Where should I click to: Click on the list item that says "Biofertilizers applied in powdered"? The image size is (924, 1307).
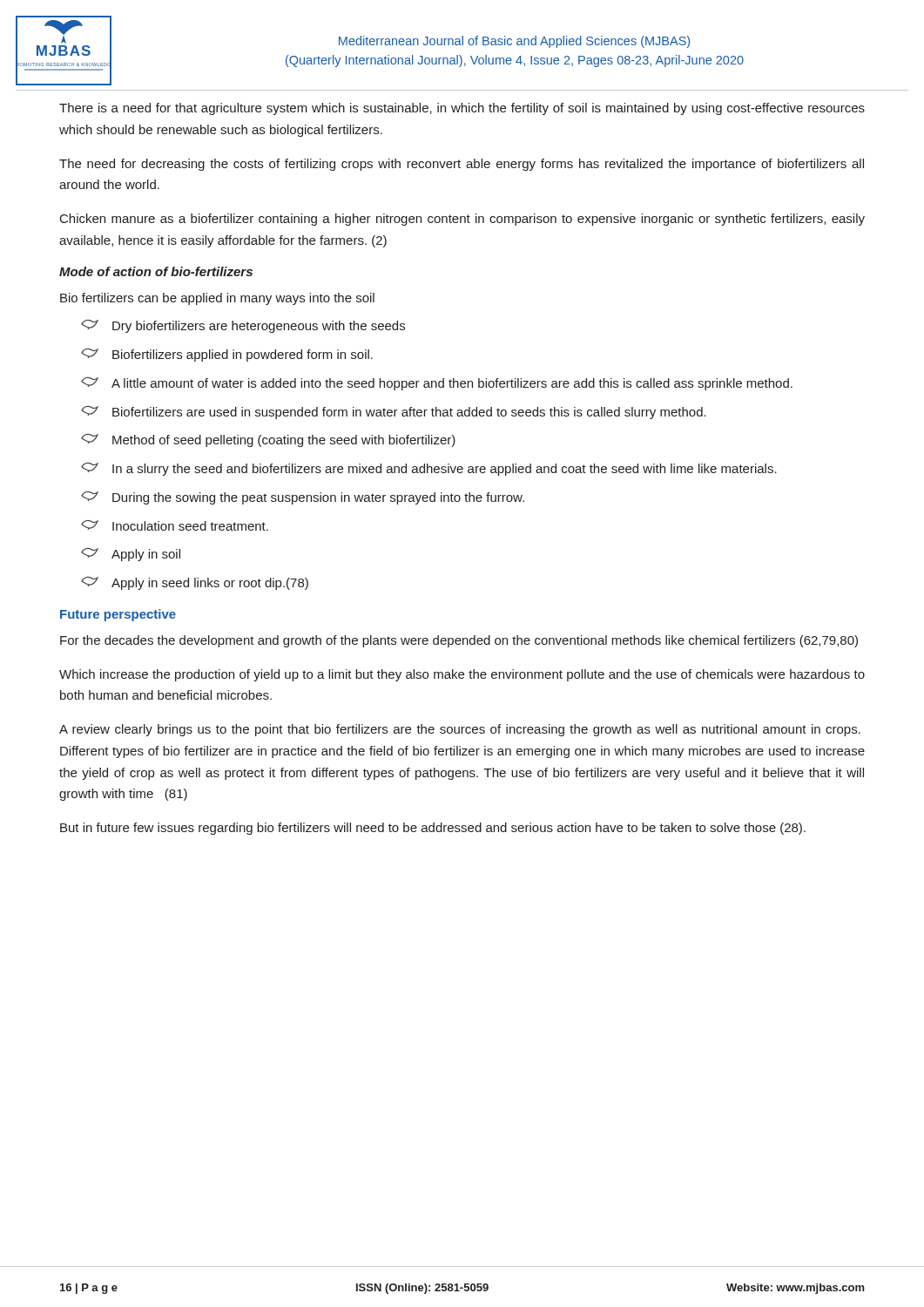point(227,355)
